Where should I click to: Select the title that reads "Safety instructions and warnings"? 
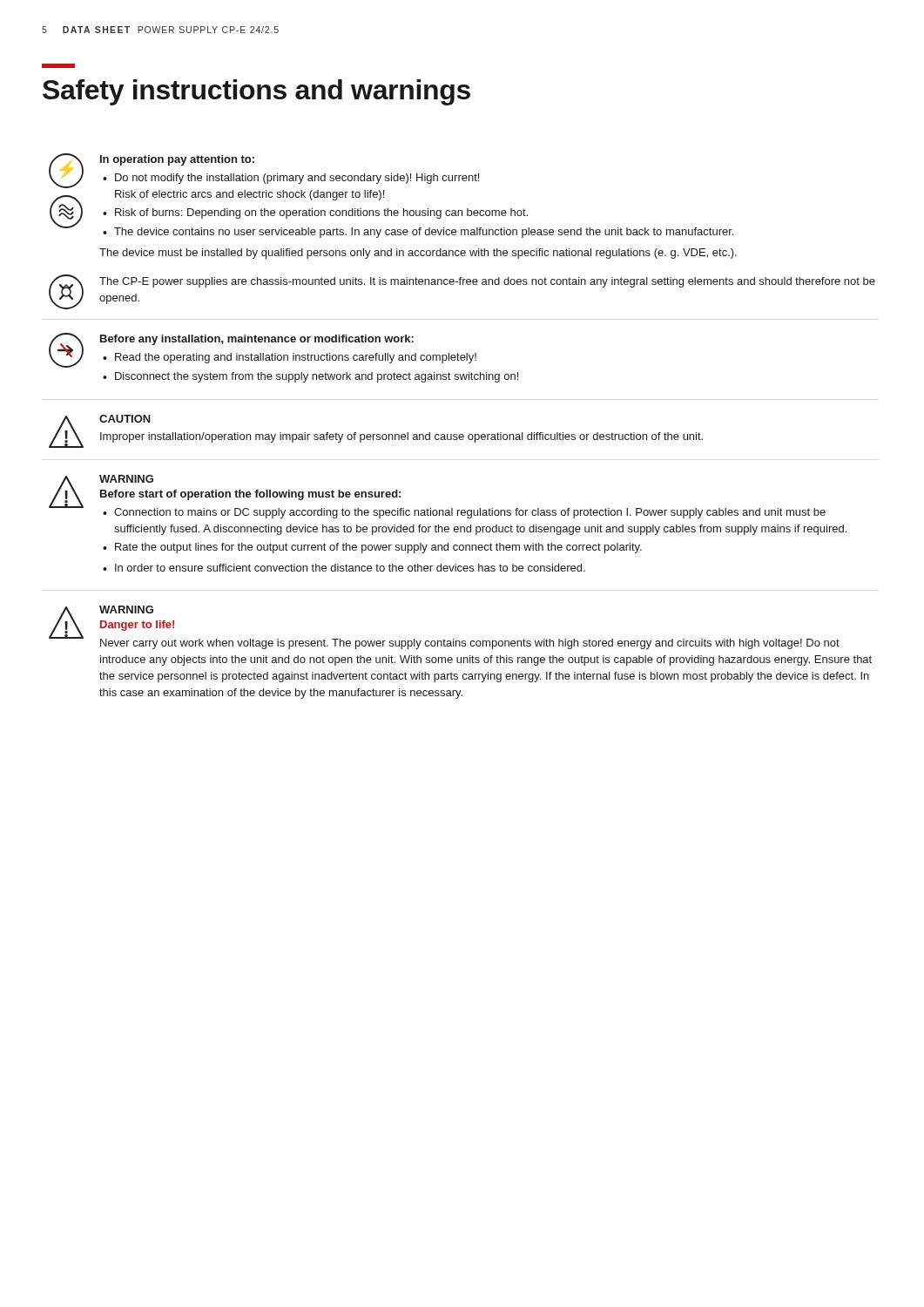tap(256, 90)
